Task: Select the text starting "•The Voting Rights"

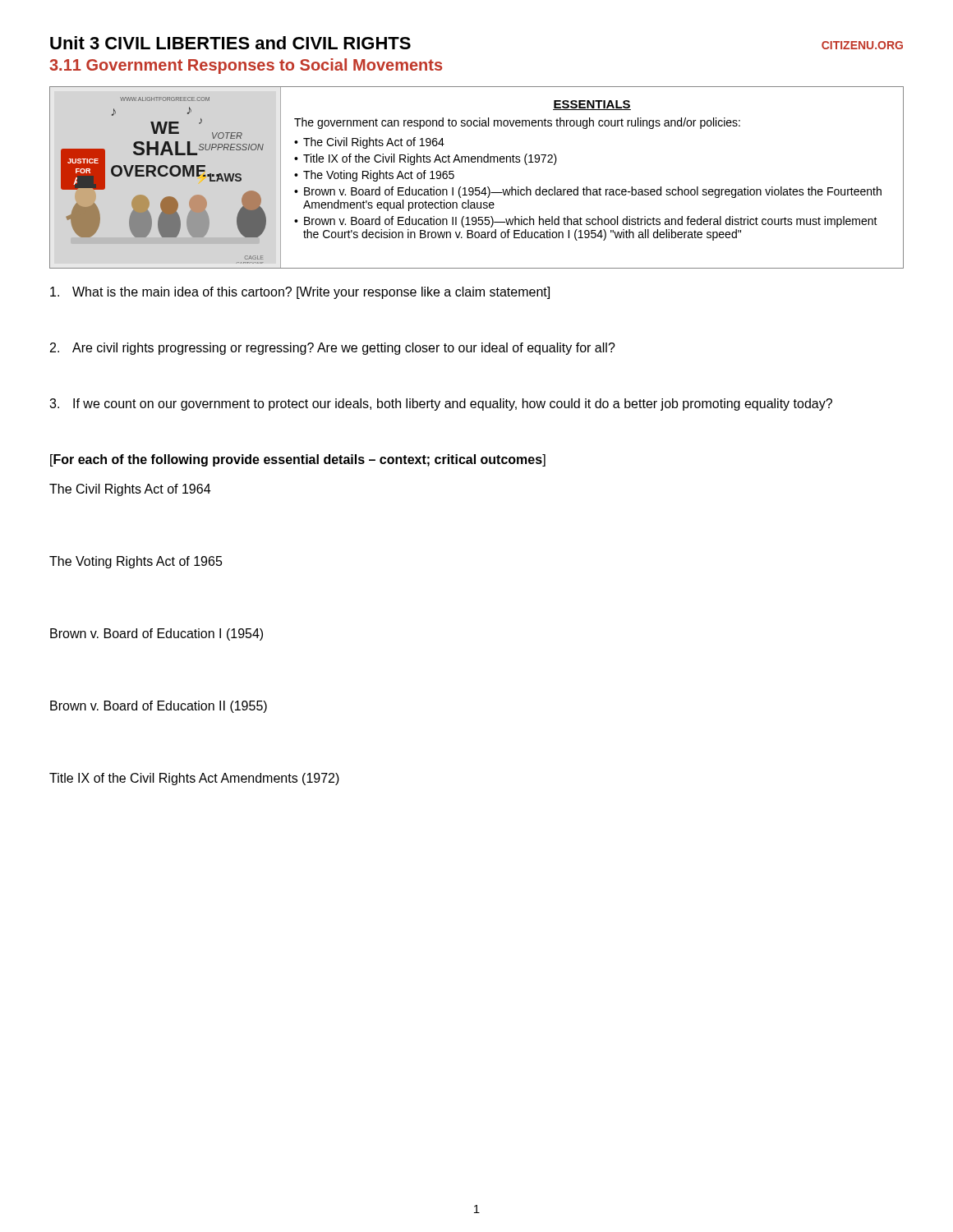Action: click(x=374, y=175)
